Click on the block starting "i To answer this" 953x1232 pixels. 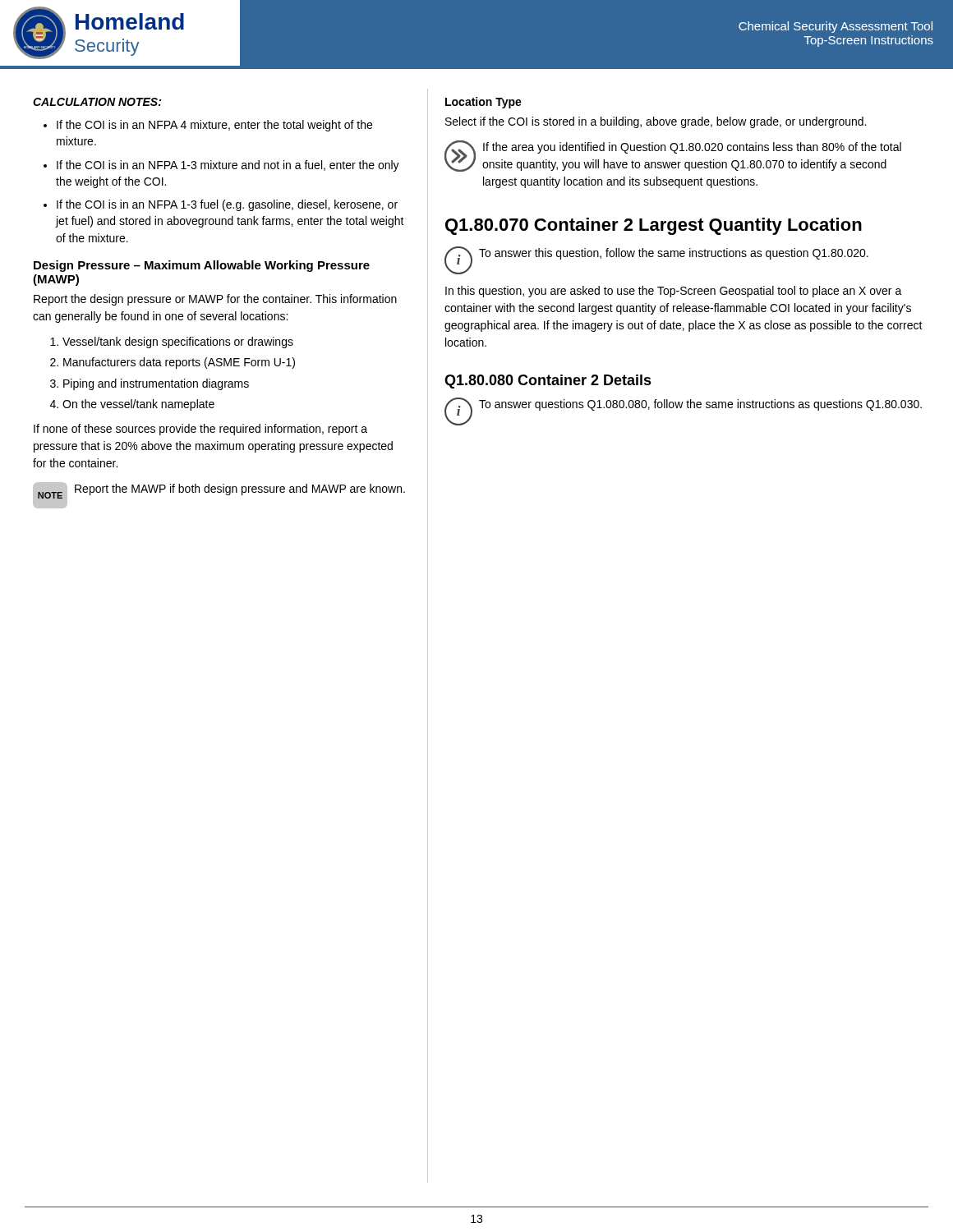coord(684,259)
